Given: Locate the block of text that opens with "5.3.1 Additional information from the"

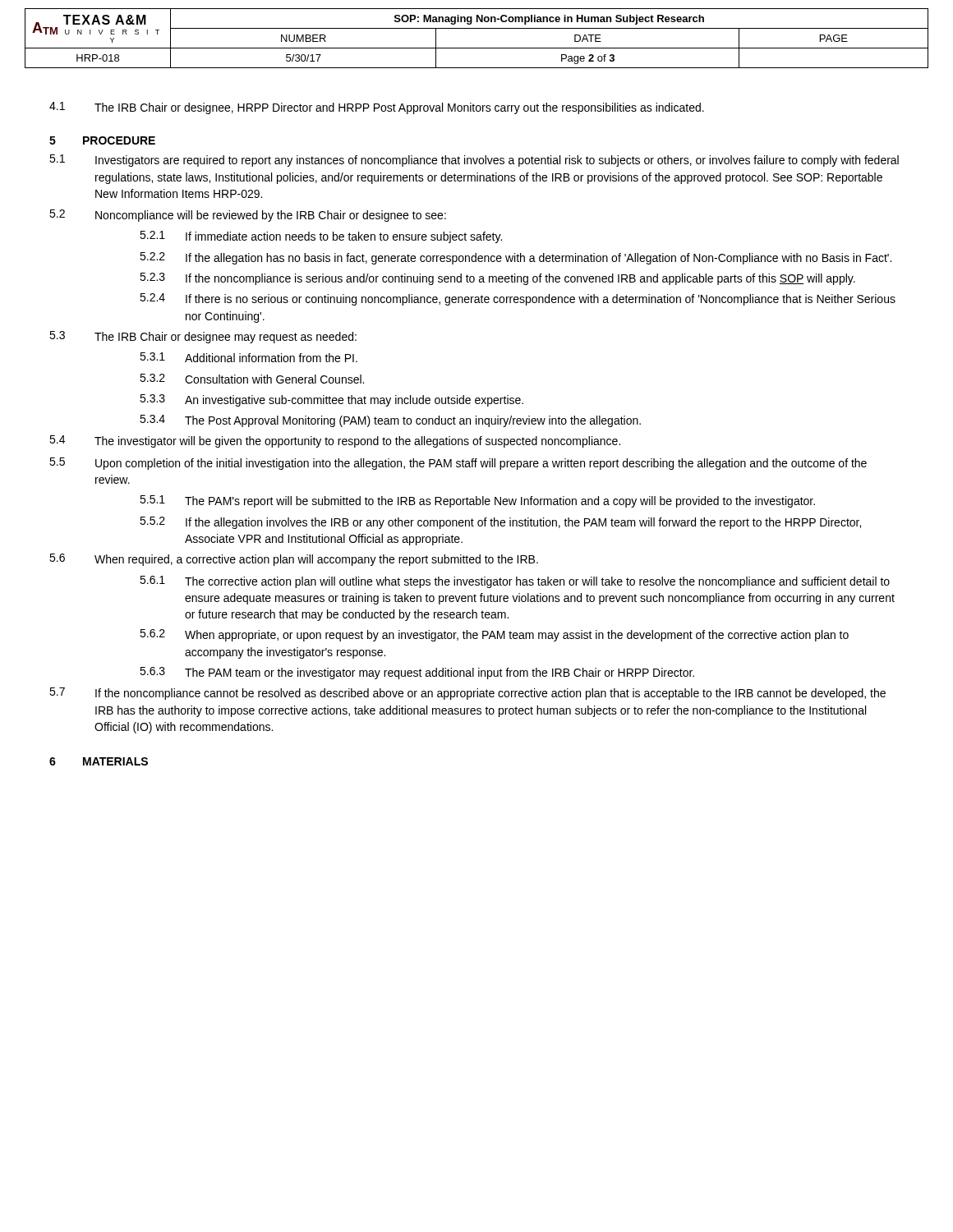Looking at the screenshot, I should pyautogui.click(x=249, y=357).
